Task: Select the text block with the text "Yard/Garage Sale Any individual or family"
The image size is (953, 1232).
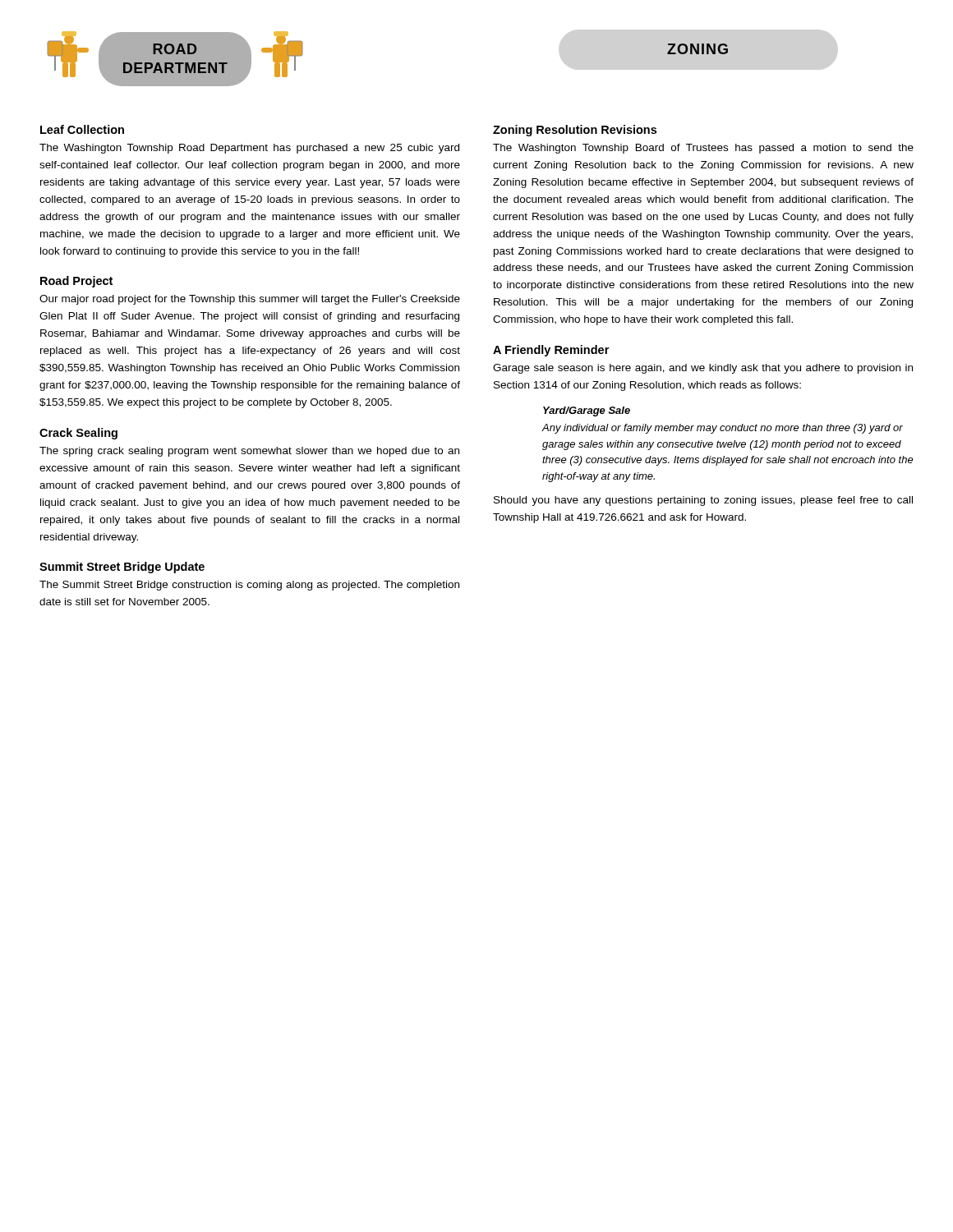Action: pyautogui.click(x=728, y=443)
